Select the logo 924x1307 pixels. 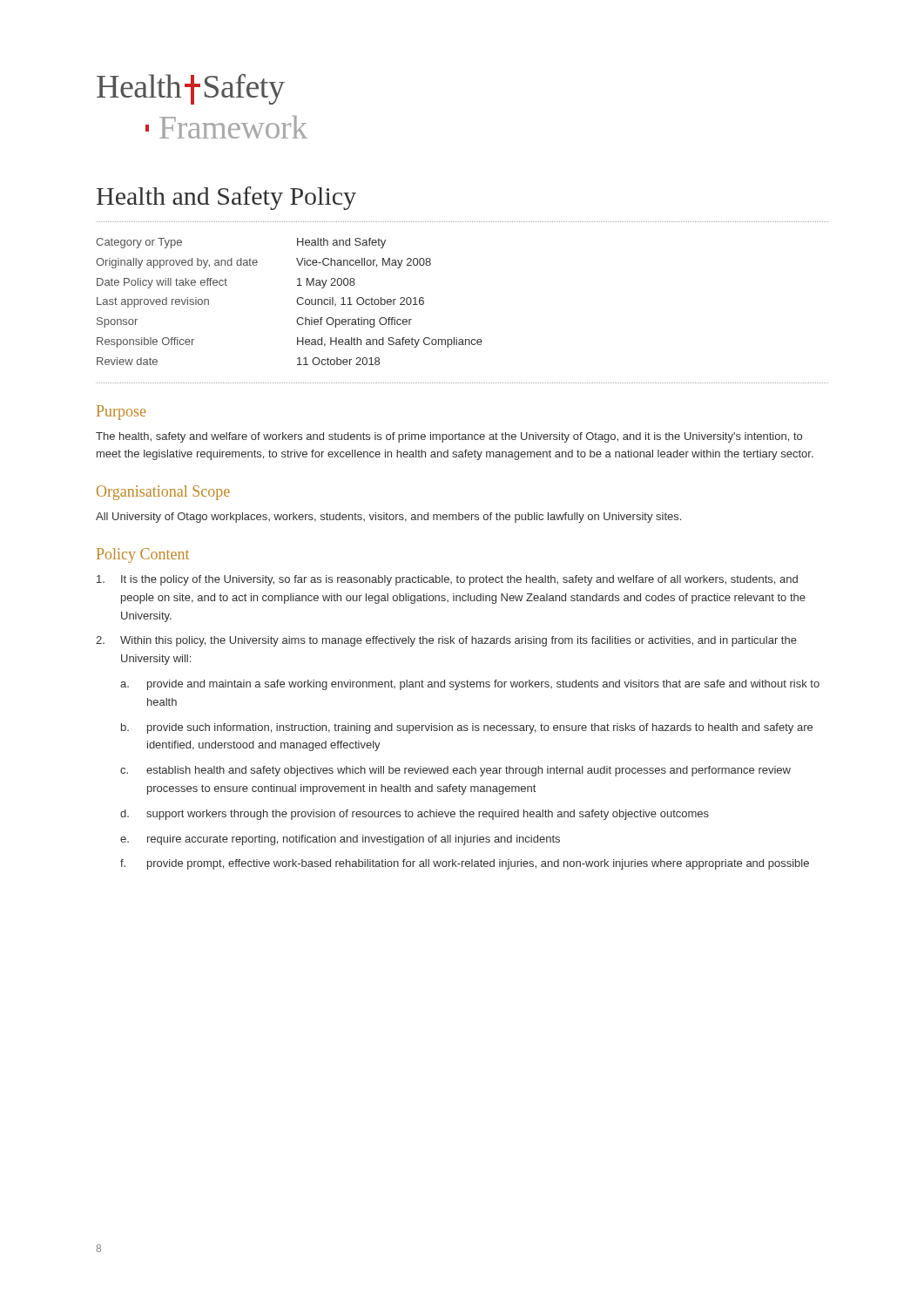point(462,108)
